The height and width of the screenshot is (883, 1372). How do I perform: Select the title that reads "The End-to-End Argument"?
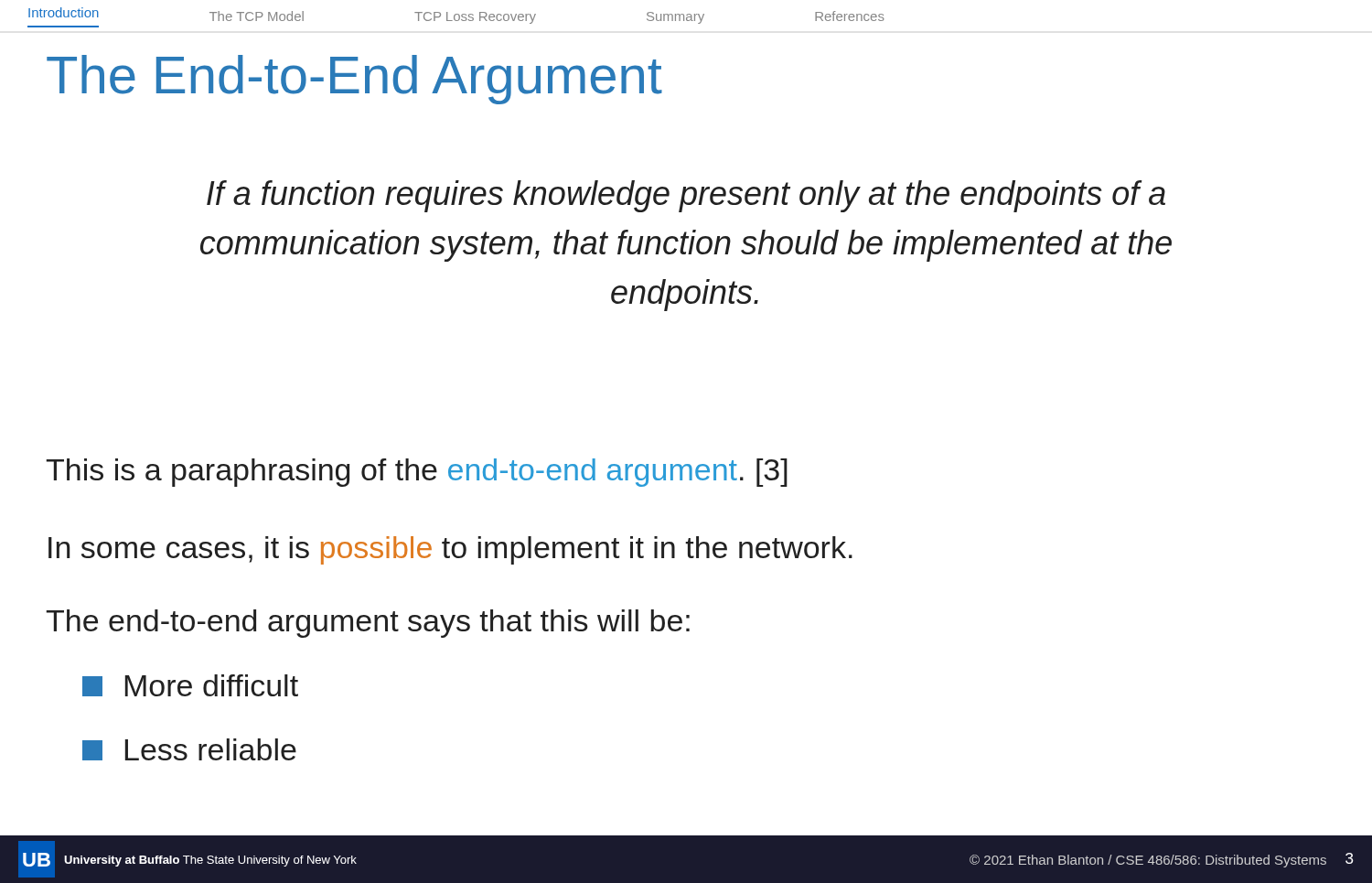click(354, 75)
